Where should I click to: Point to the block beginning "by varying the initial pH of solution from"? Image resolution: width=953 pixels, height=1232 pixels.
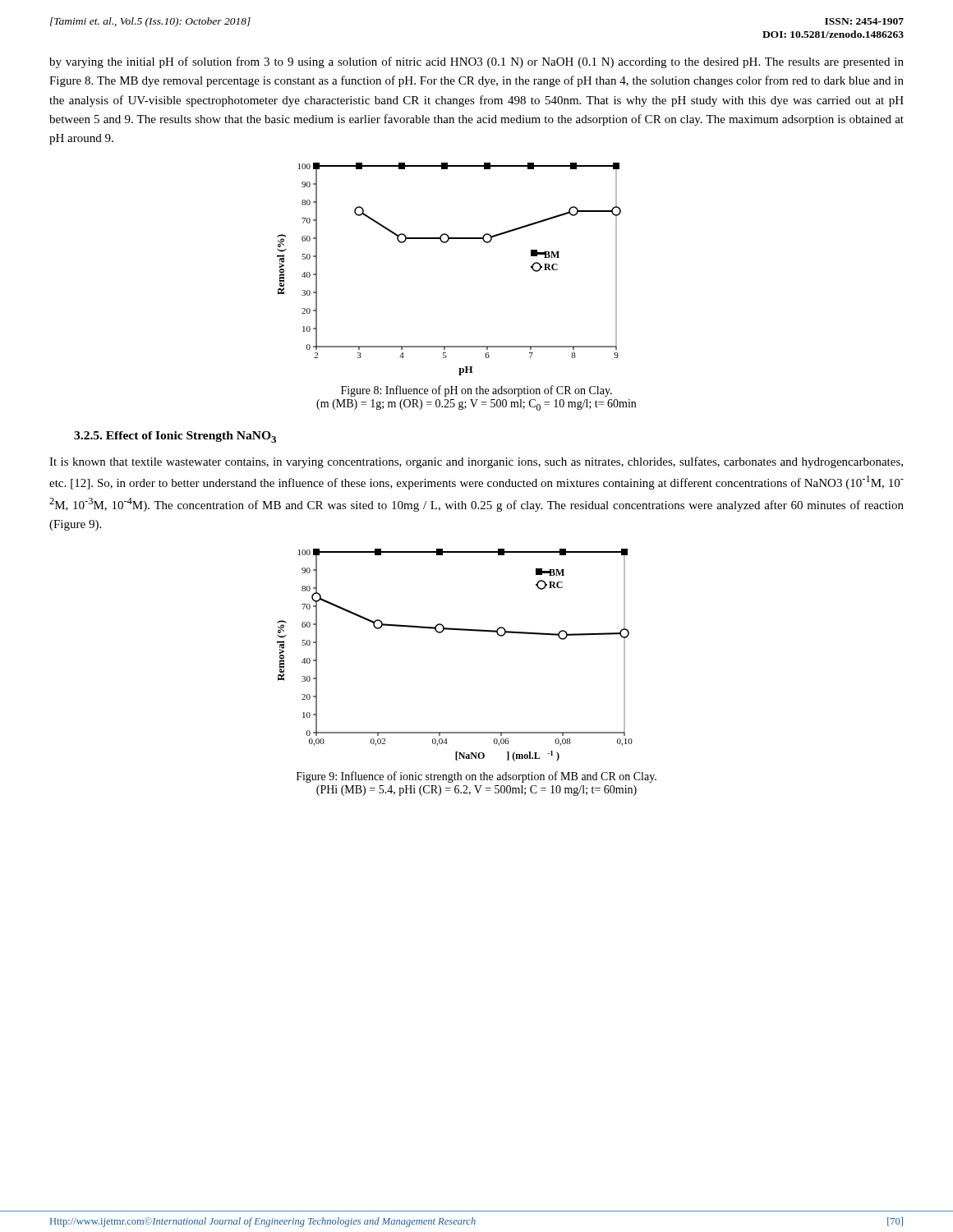[x=476, y=100]
